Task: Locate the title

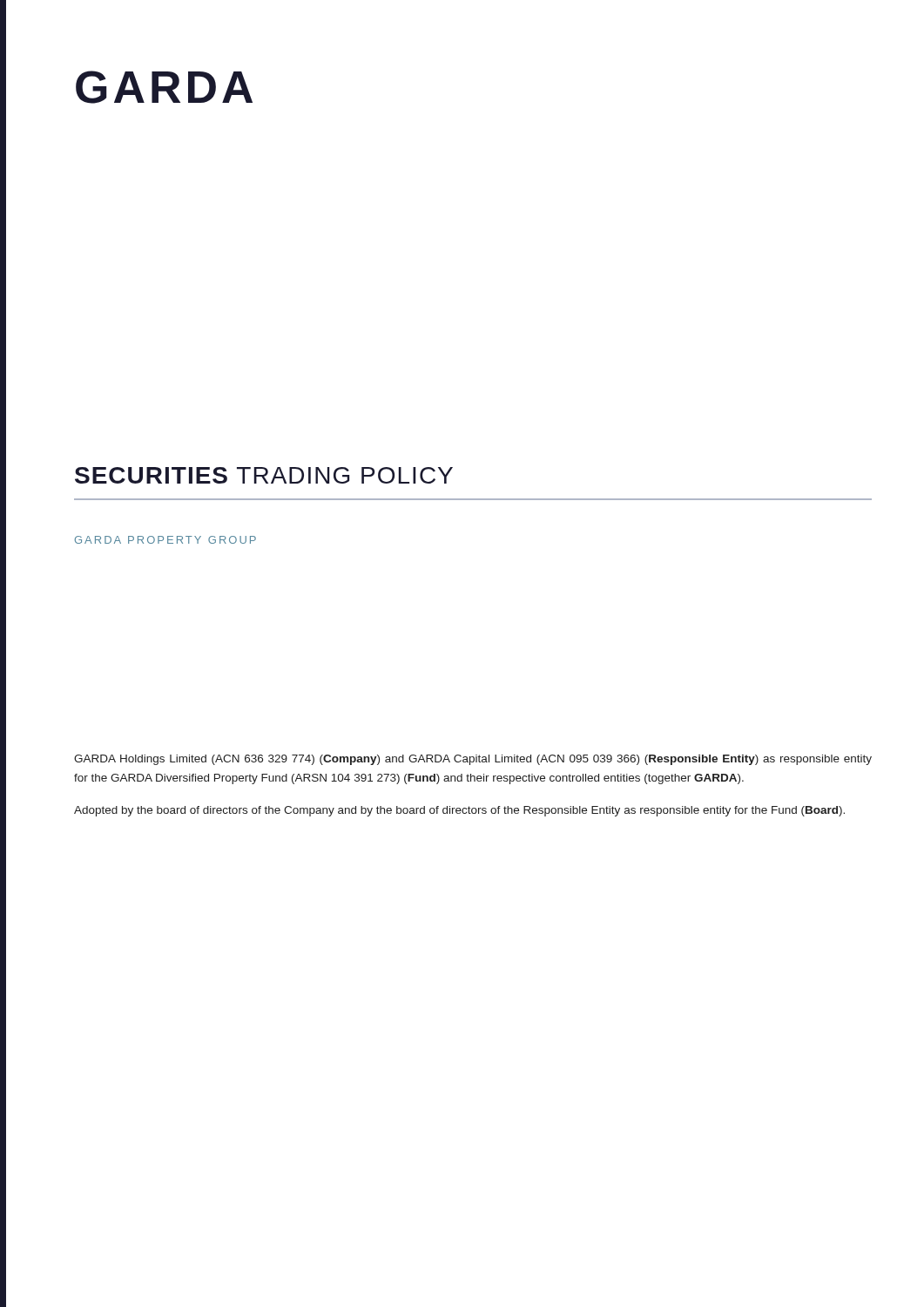Action: click(x=473, y=481)
